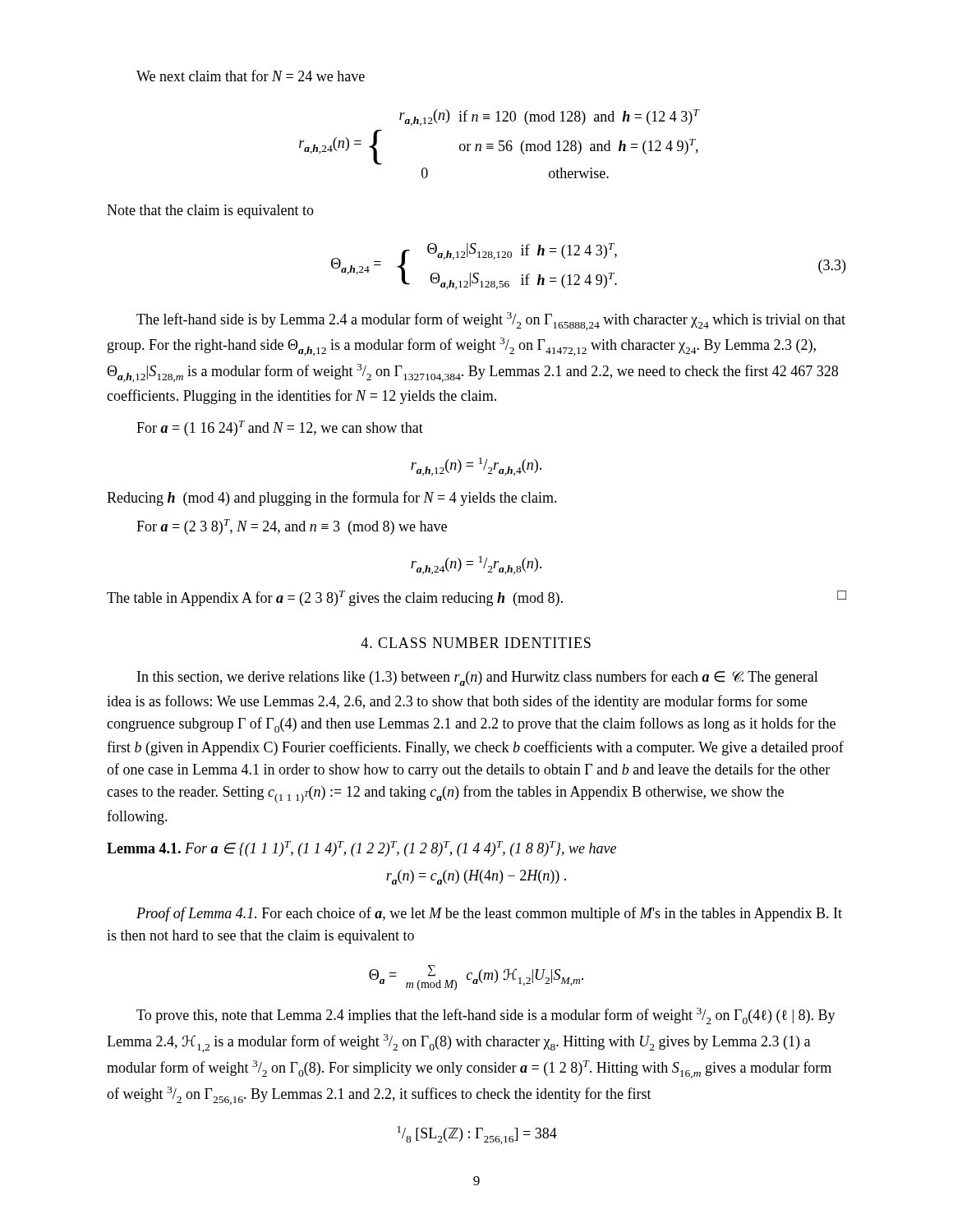Click where it says "ra,h,24(n) = 1/2ra,h,8(n)."
This screenshot has height=1232, width=953.
[476, 564]
